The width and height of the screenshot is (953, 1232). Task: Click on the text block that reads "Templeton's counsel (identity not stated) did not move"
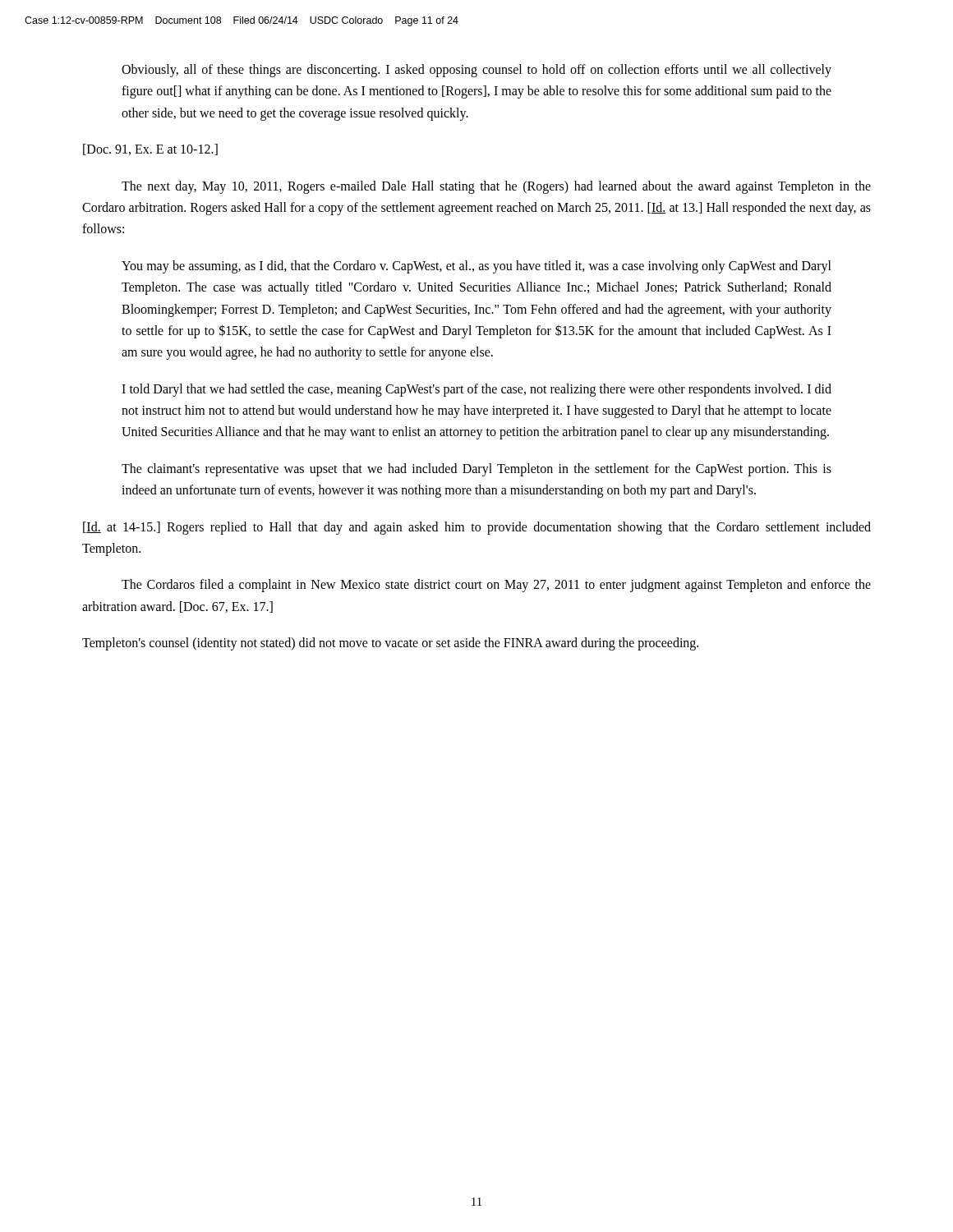click(476, 643)
